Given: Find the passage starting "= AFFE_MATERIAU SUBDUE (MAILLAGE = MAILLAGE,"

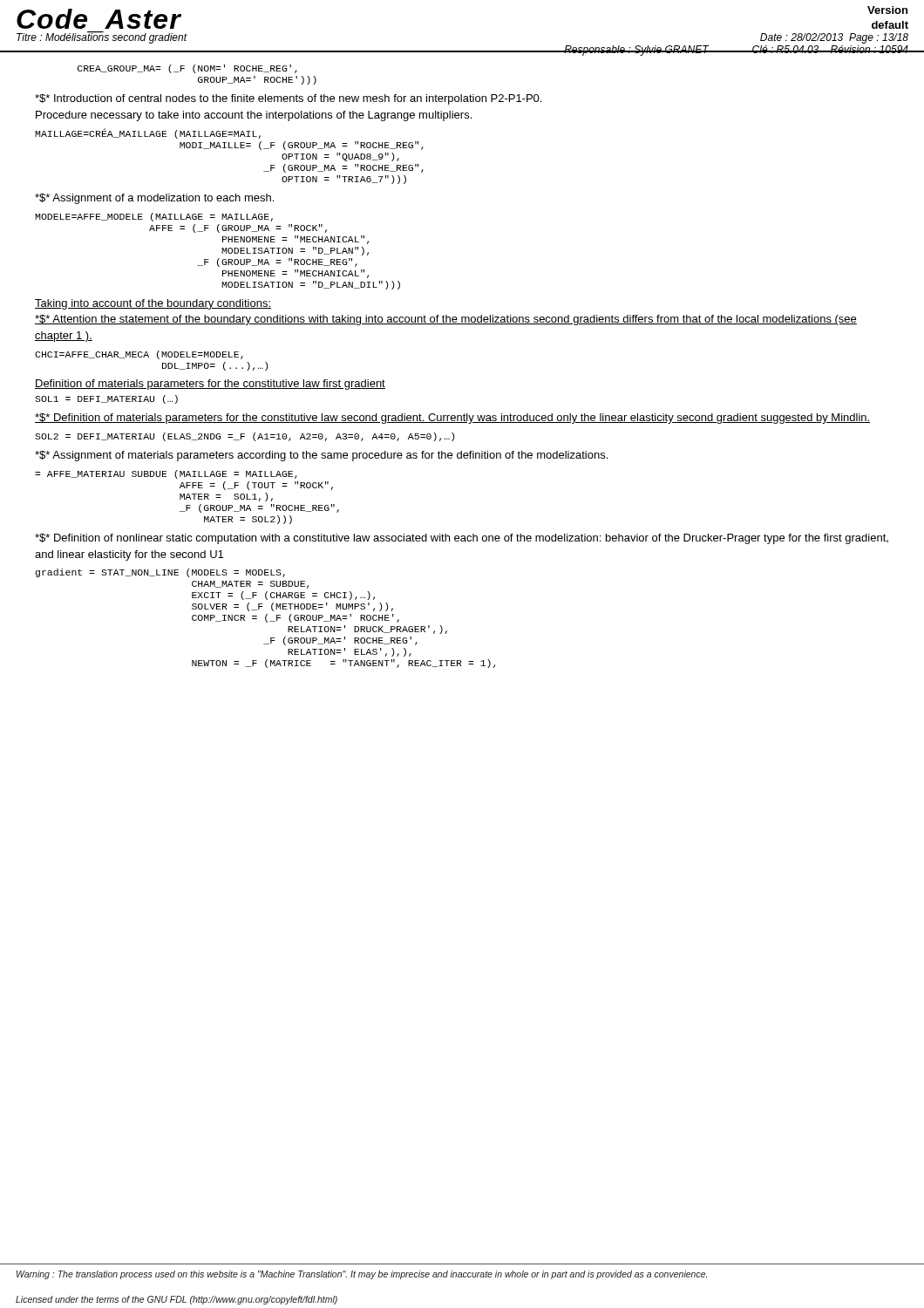Looking at the screenshot, I should (166, 474).
